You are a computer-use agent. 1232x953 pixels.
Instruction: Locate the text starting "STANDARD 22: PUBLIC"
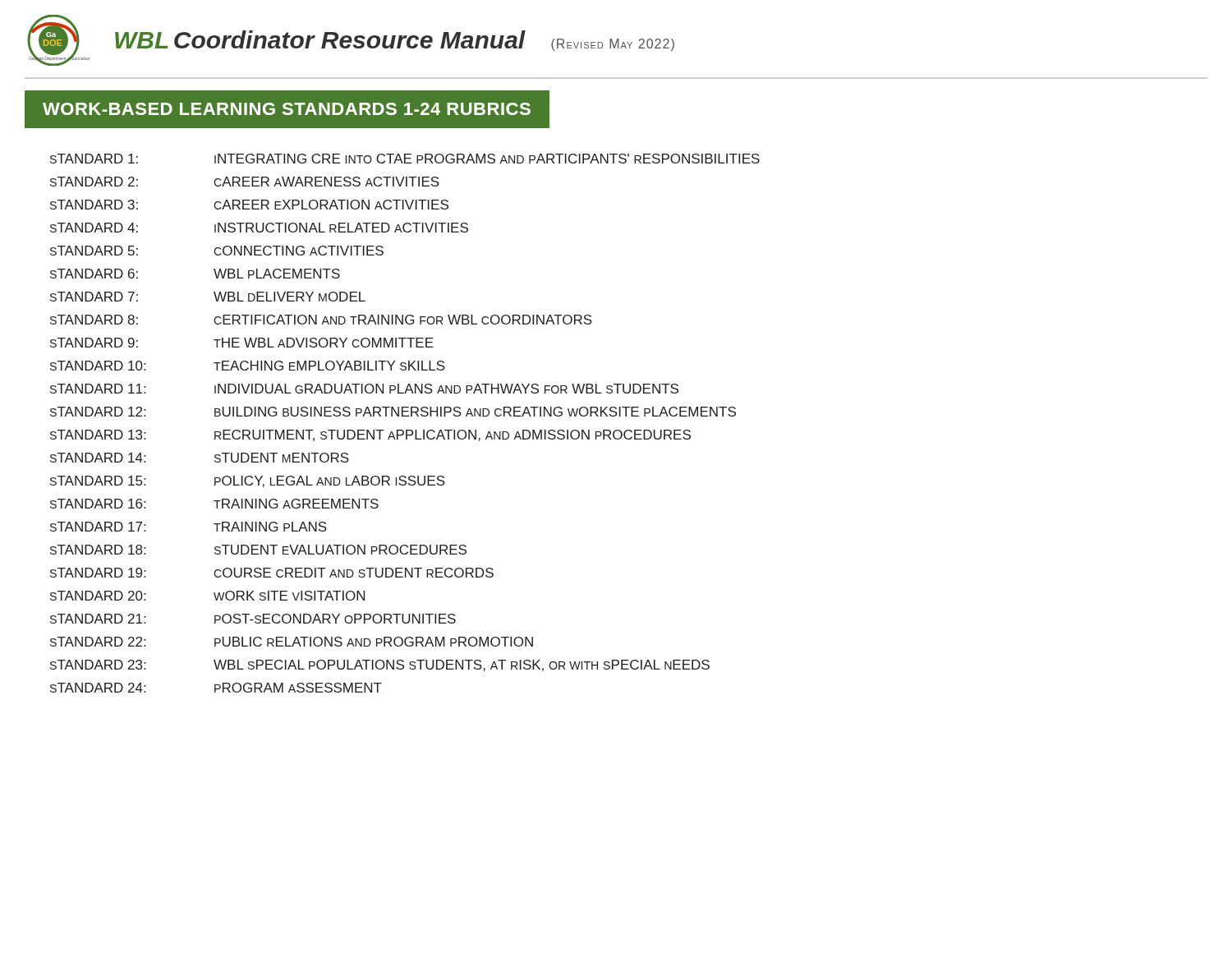(x=292, y=642)
